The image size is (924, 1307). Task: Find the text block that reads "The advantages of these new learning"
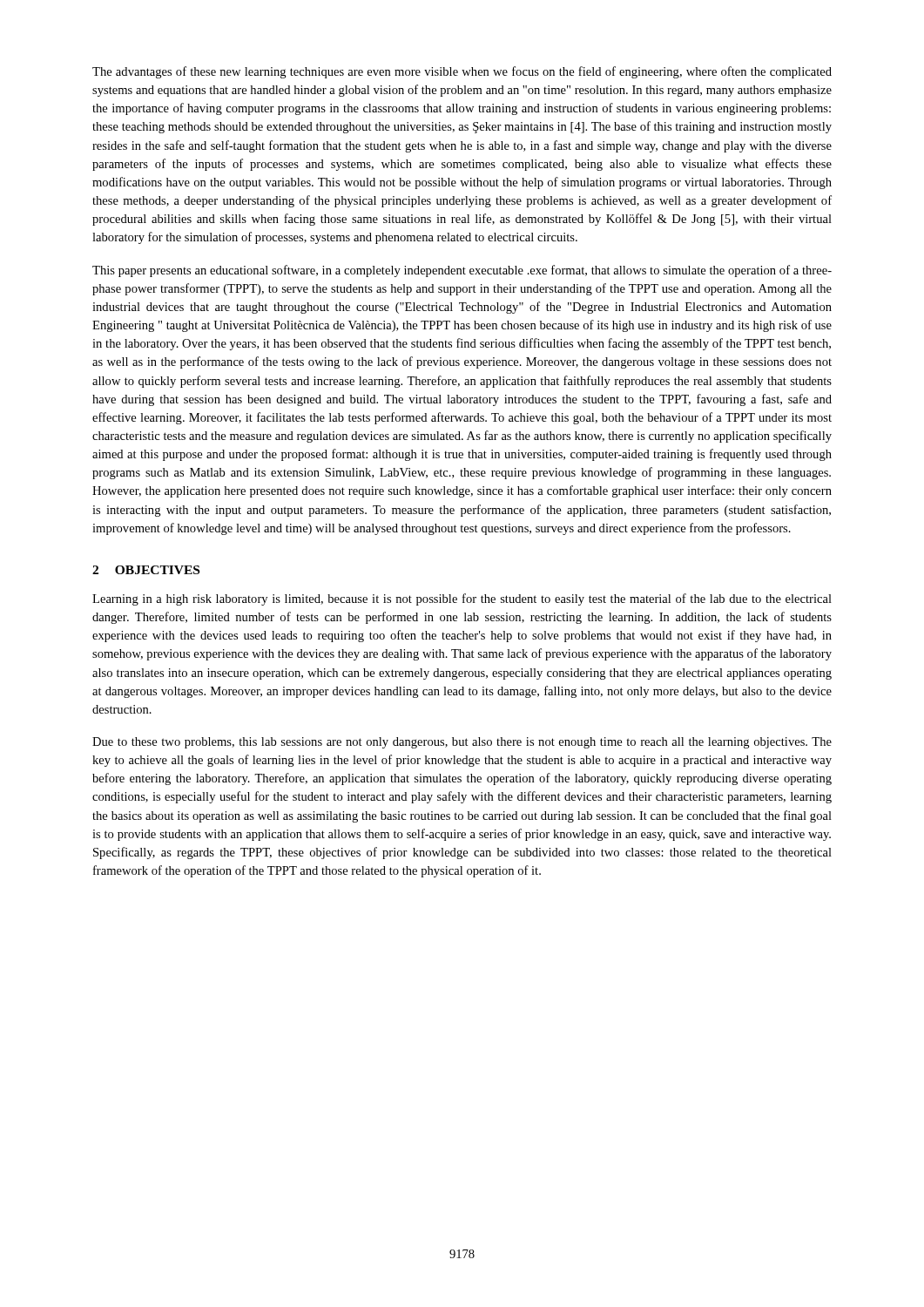(462, 154)
